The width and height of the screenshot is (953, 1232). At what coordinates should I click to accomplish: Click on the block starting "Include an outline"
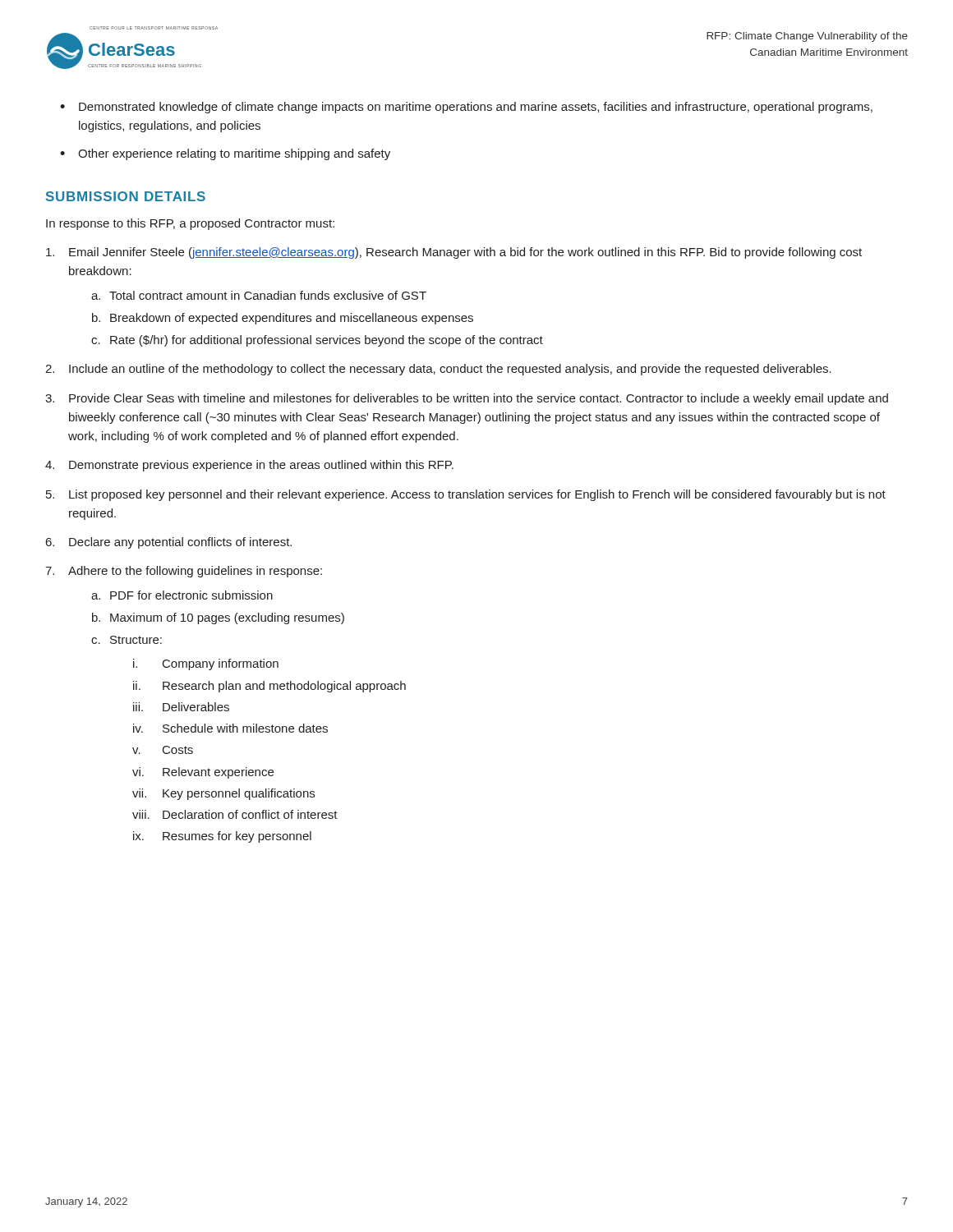click(x=450, y=369)
